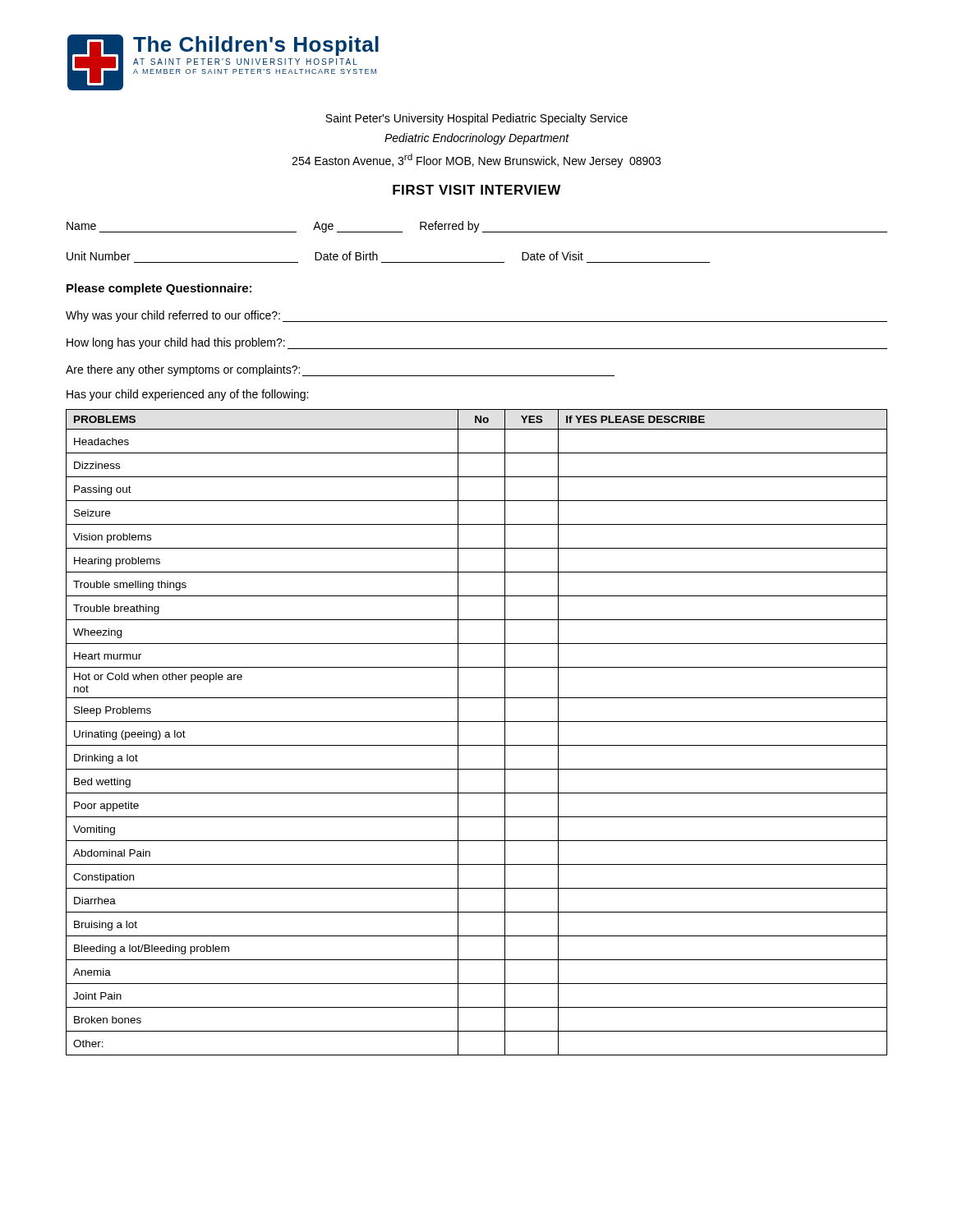The height and width of the screenshot is (1232, 953).
Task: Select the text block containing "Has your child experienced any"
Action: point(188,394)
